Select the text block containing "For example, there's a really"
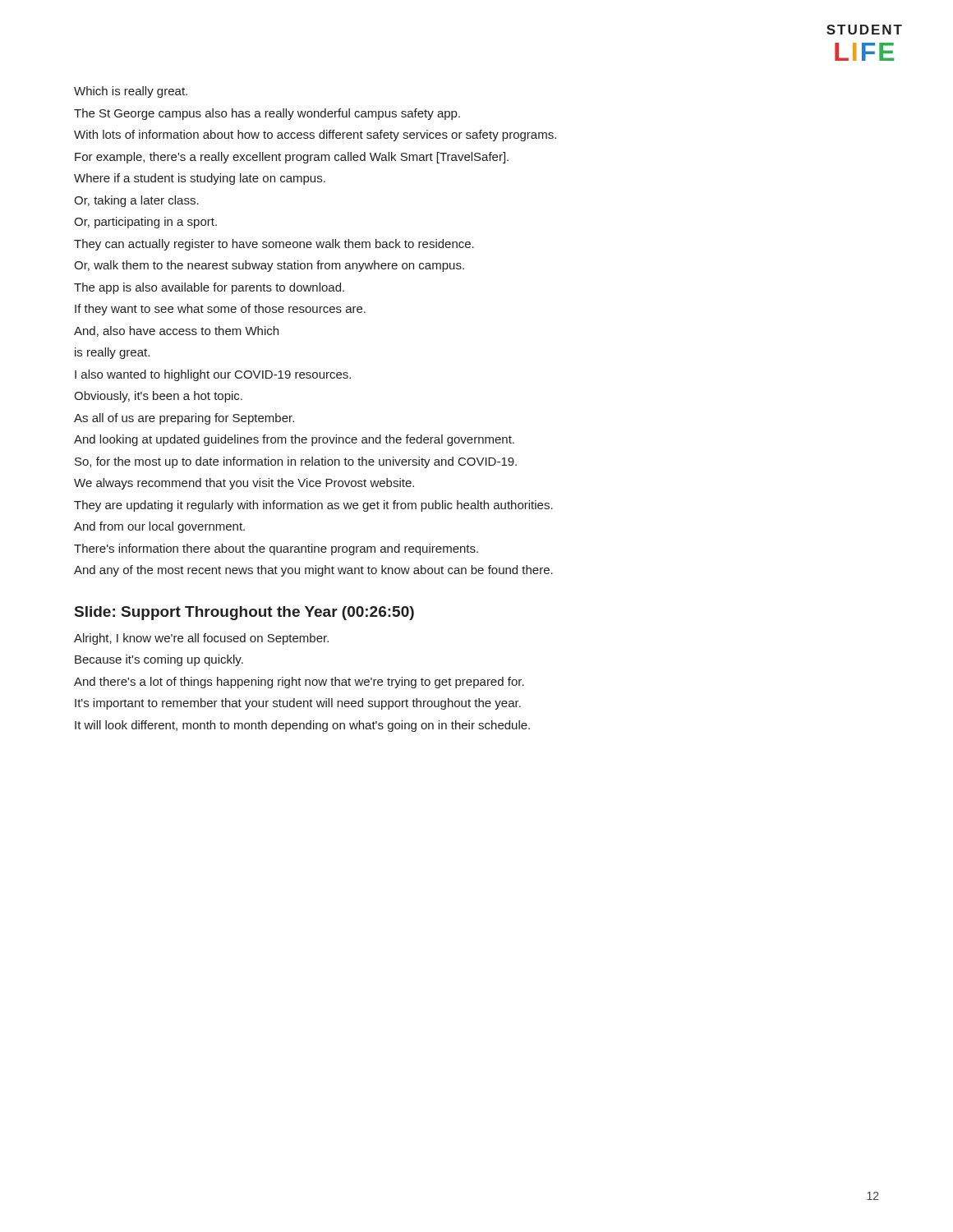The height and width of the screenshot is (1232, 953). (x=292, y=156)
